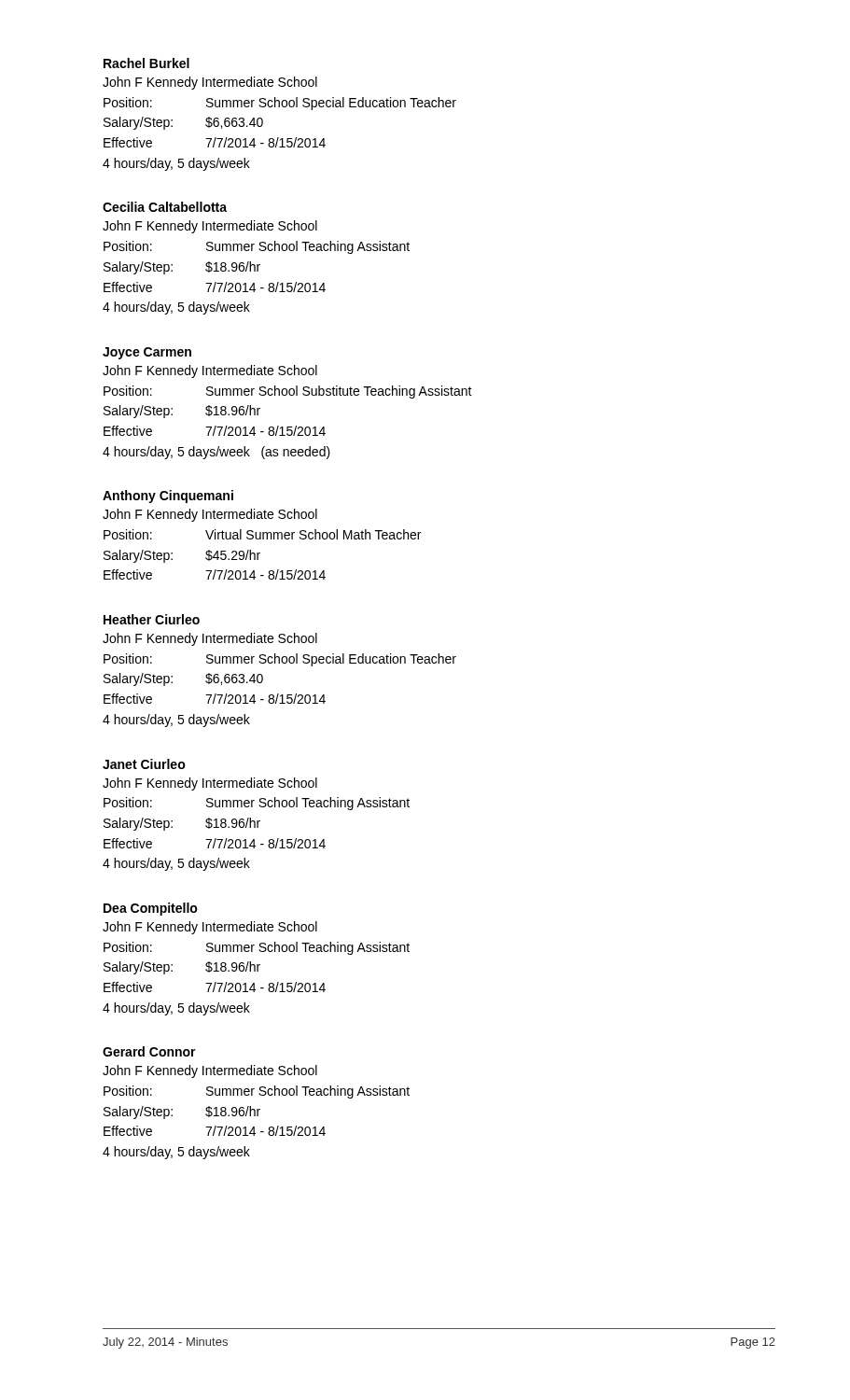
Task: Where does it say "Dea Compitello"?
Action: point(150,908)
